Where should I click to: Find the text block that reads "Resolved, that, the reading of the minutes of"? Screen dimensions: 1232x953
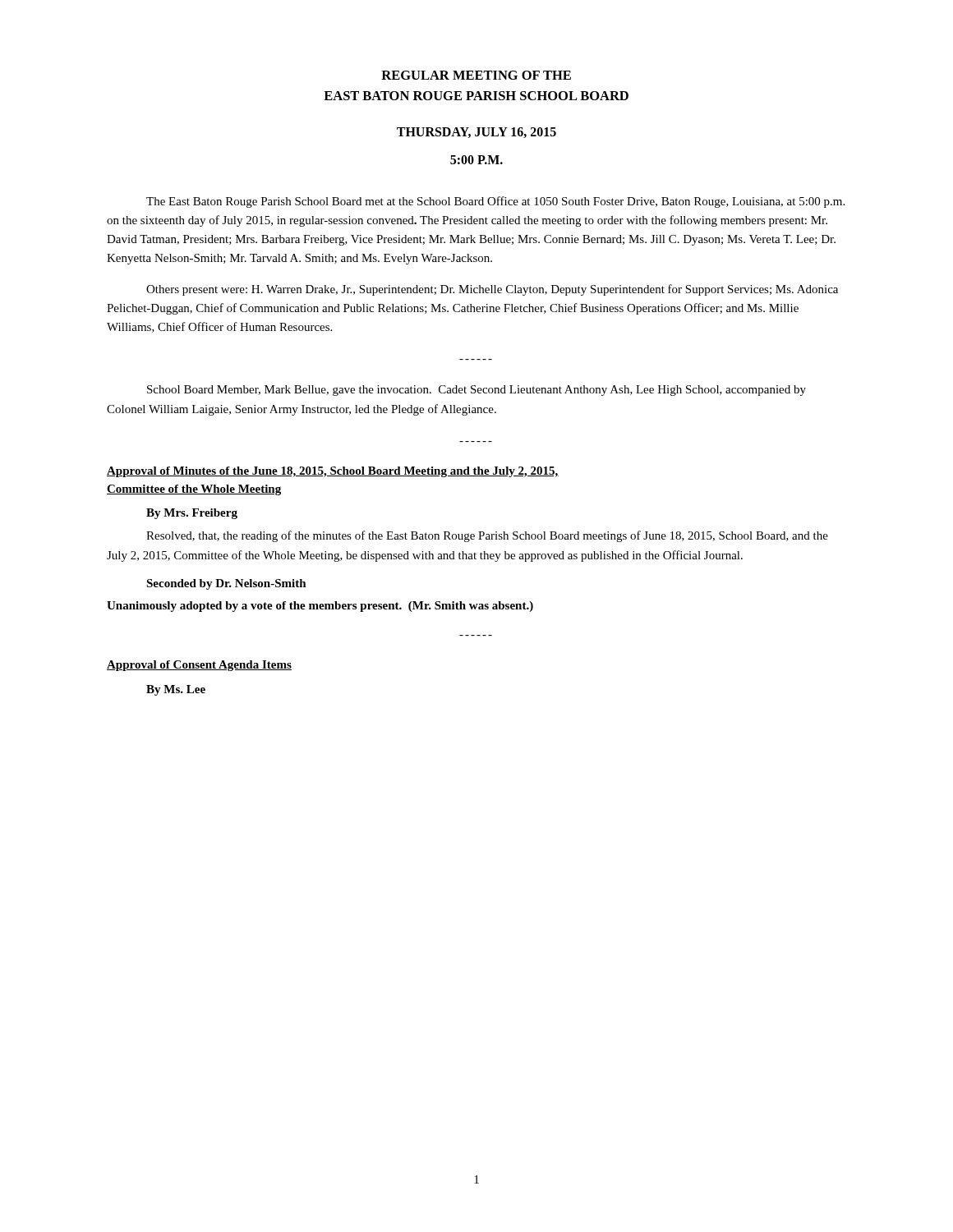coord(467,545)
